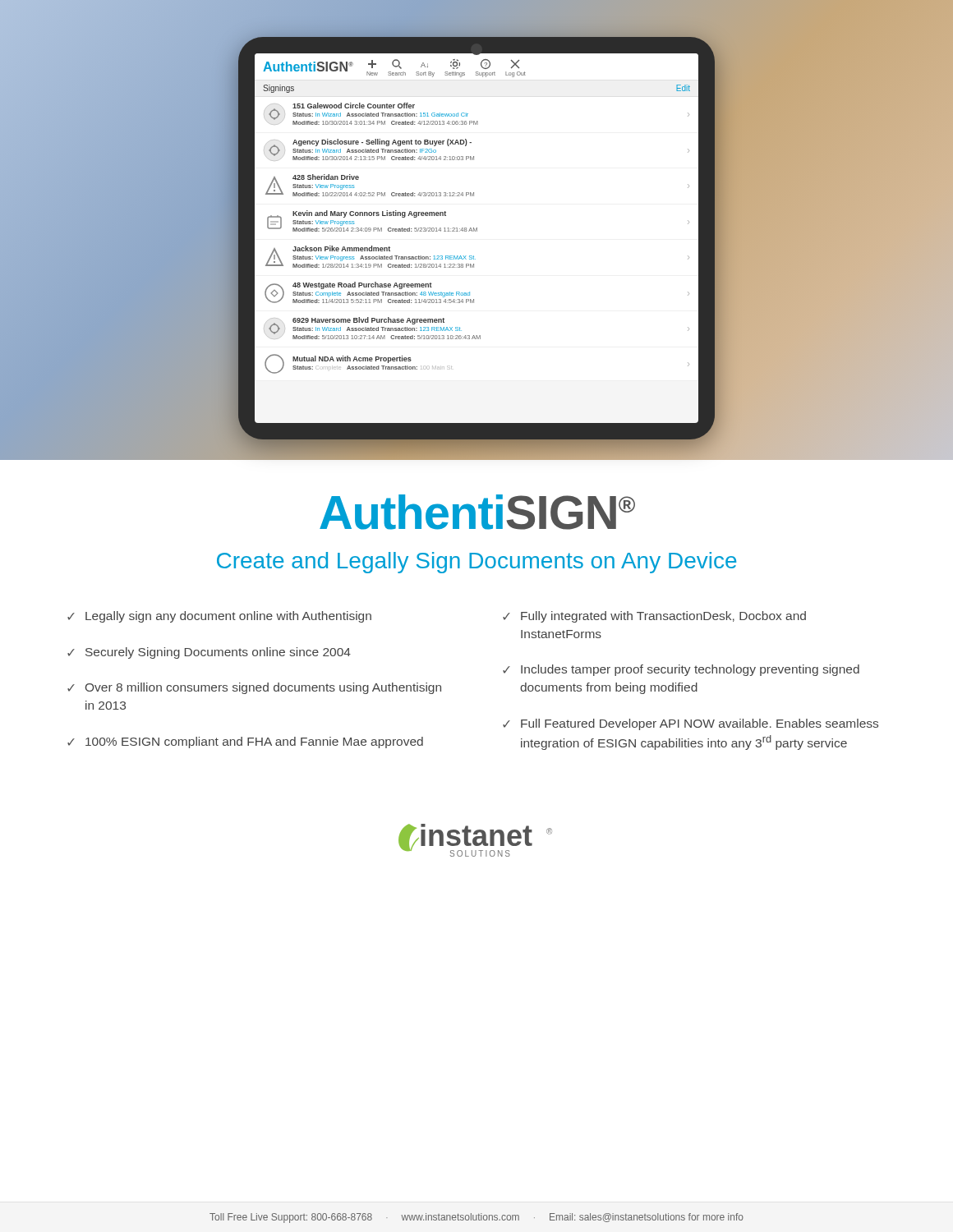Image resolution: width=953 pixels, height=1232 pixels.
Task: Locate the text starting "✓ Full Featured Developer API NOW available."
Action: (x=694, y=733)
